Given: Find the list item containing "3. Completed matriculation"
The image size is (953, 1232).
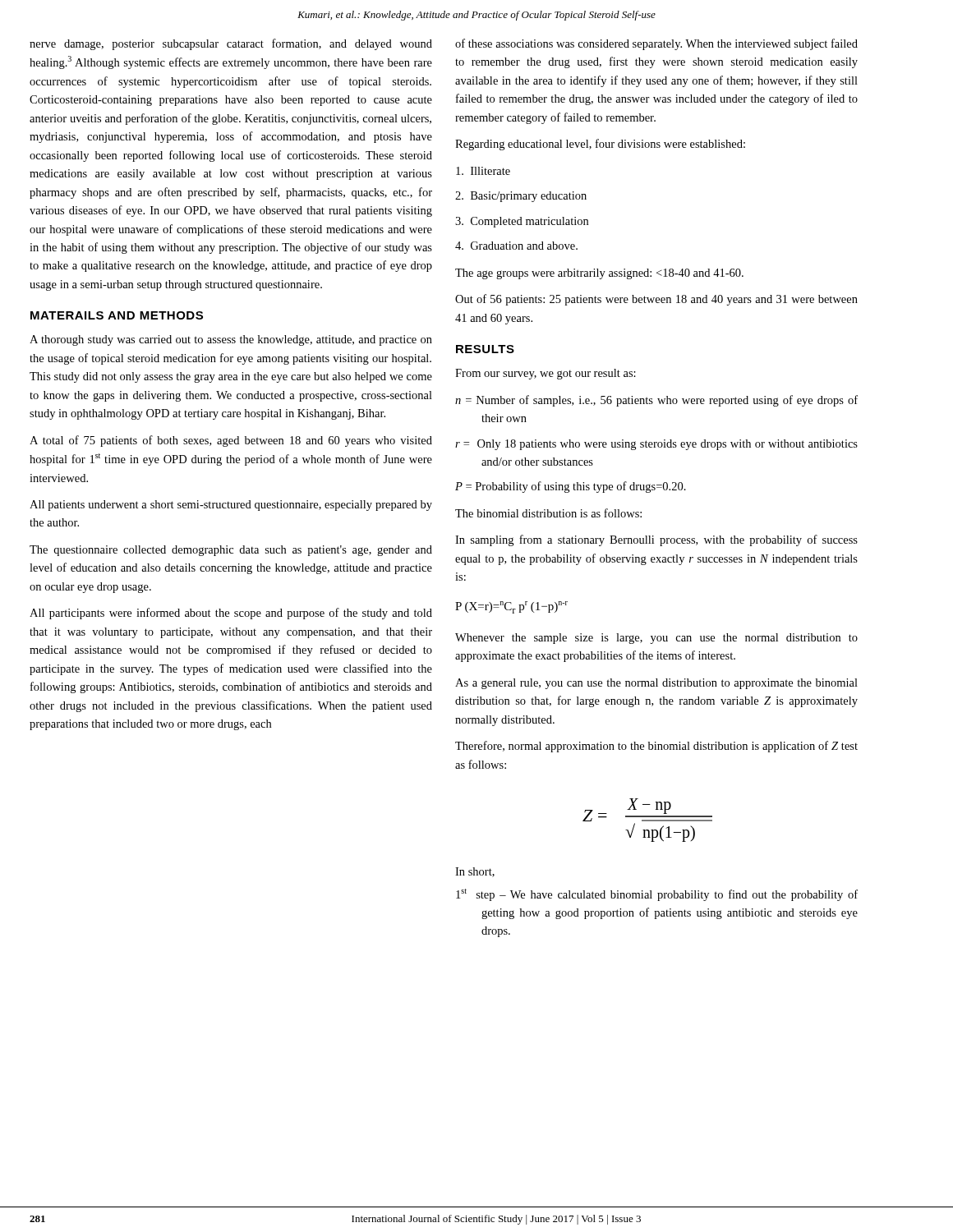Looking at the screenshot, I should (522, 221).
